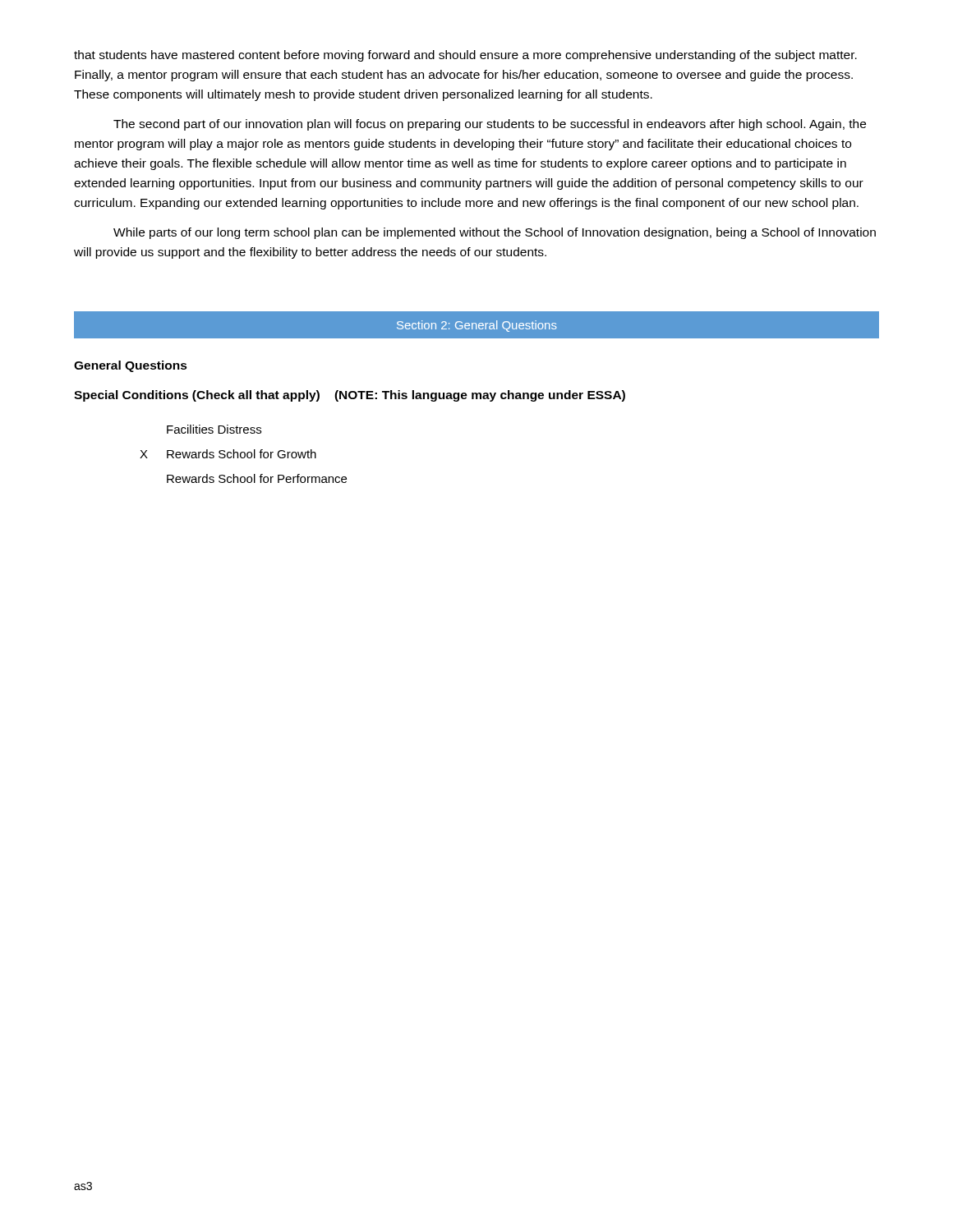Find "Rewards School for Performance" on this page
The width and height of the screenshot is (953, 1232).
pos(257,478)
